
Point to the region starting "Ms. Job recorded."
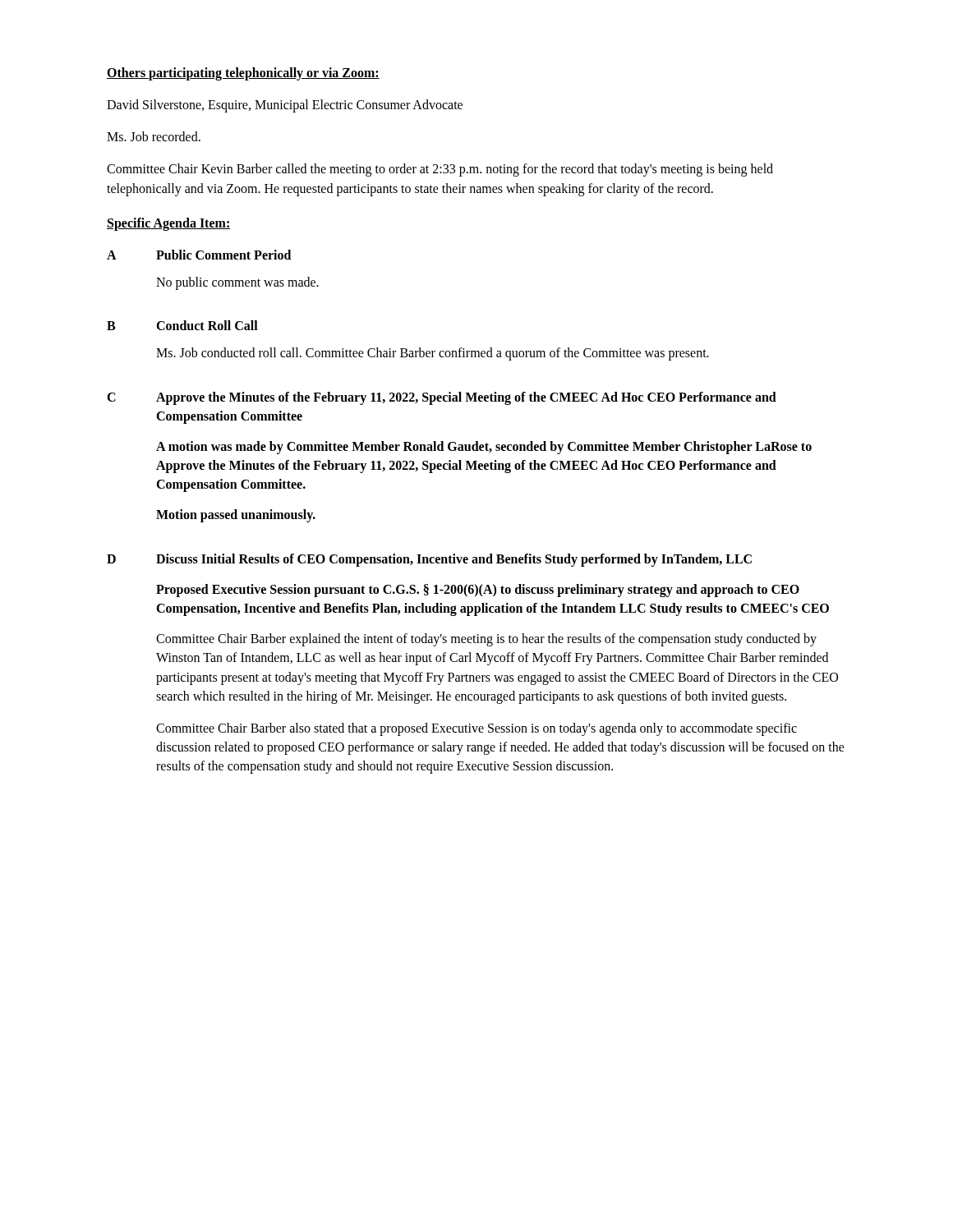[x=154, y=137]
